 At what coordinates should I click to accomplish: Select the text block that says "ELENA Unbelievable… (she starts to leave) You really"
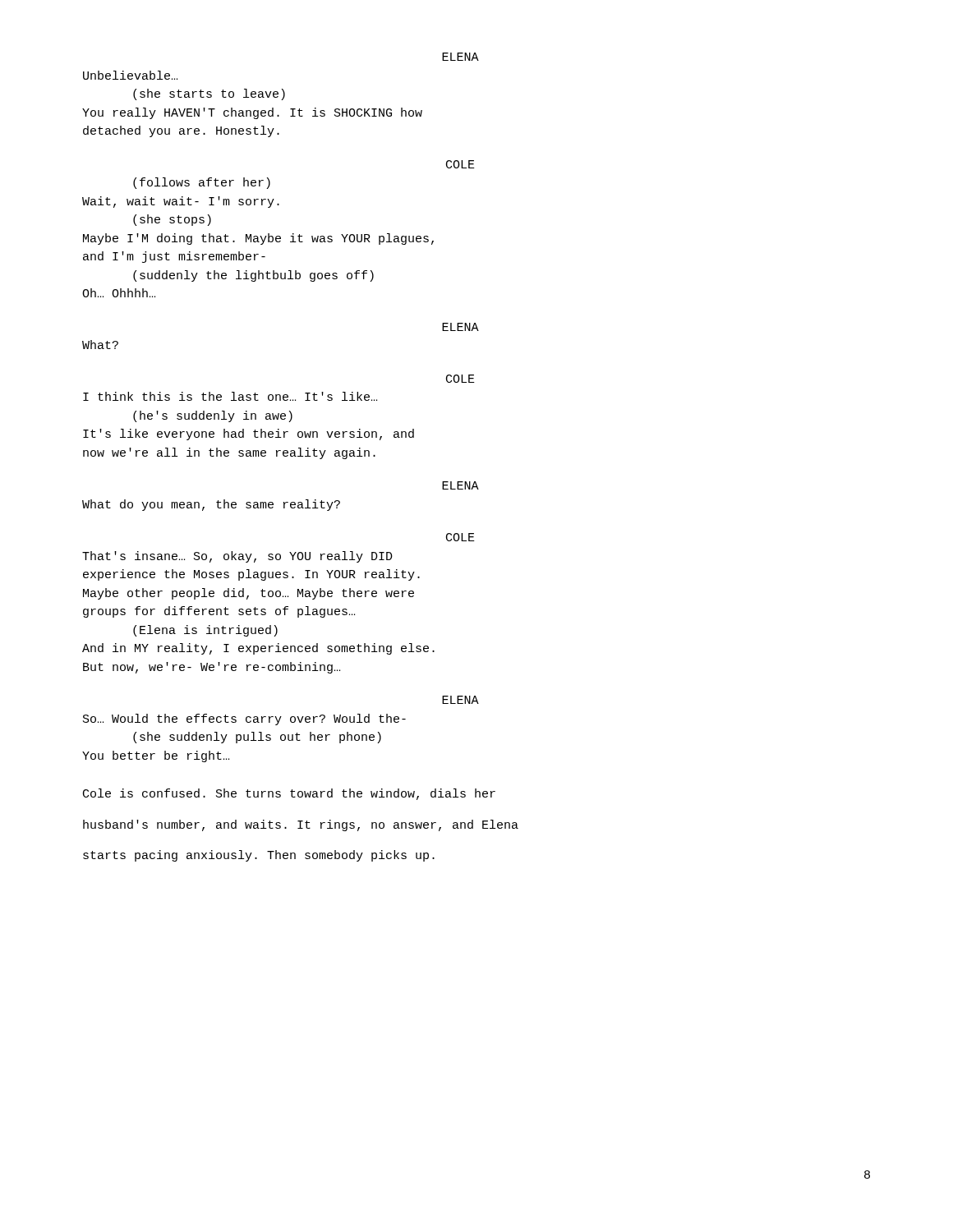click(460, 57)
